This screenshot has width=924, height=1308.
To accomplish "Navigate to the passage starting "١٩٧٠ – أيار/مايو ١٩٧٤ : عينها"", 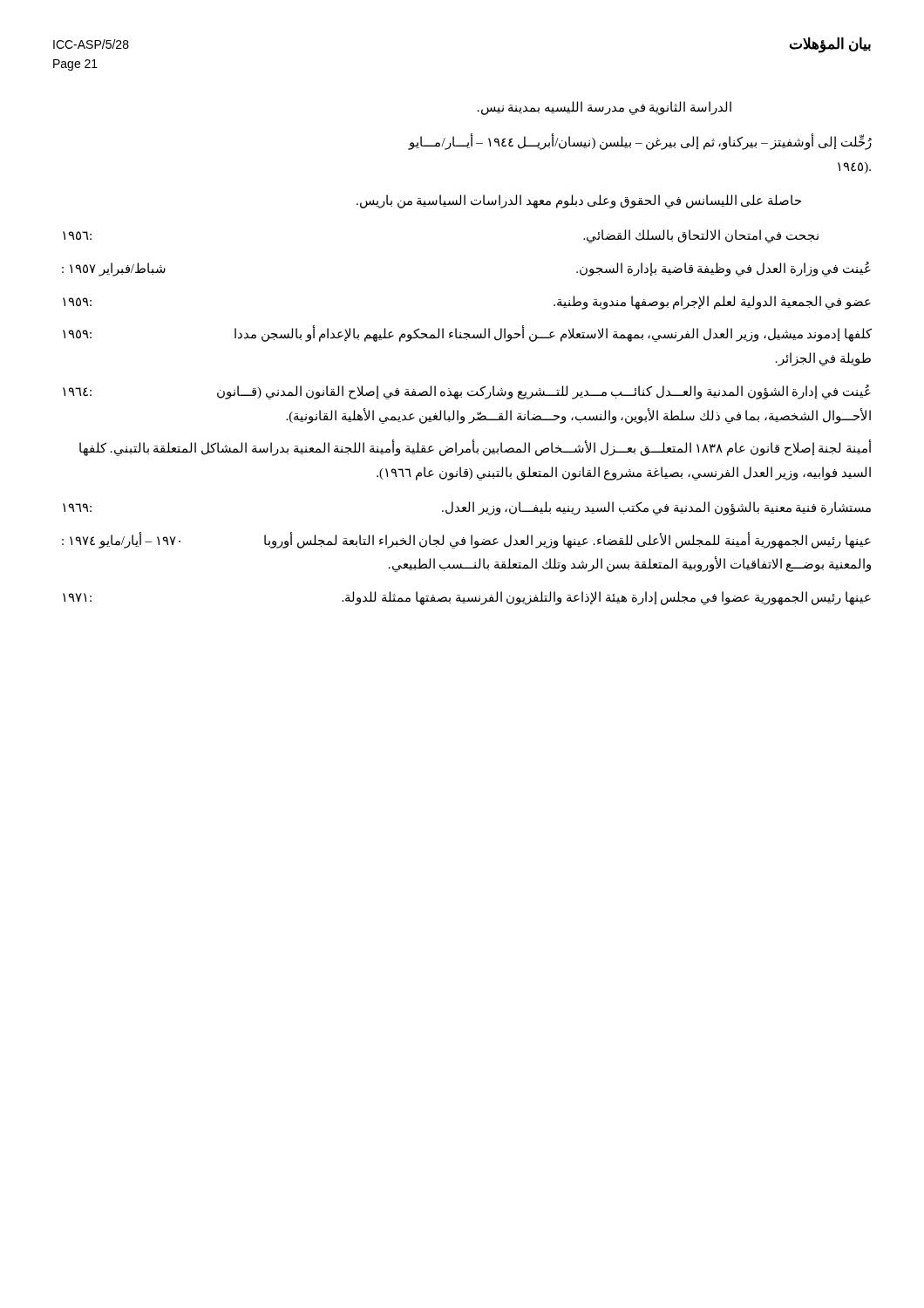I will [462, 553].
